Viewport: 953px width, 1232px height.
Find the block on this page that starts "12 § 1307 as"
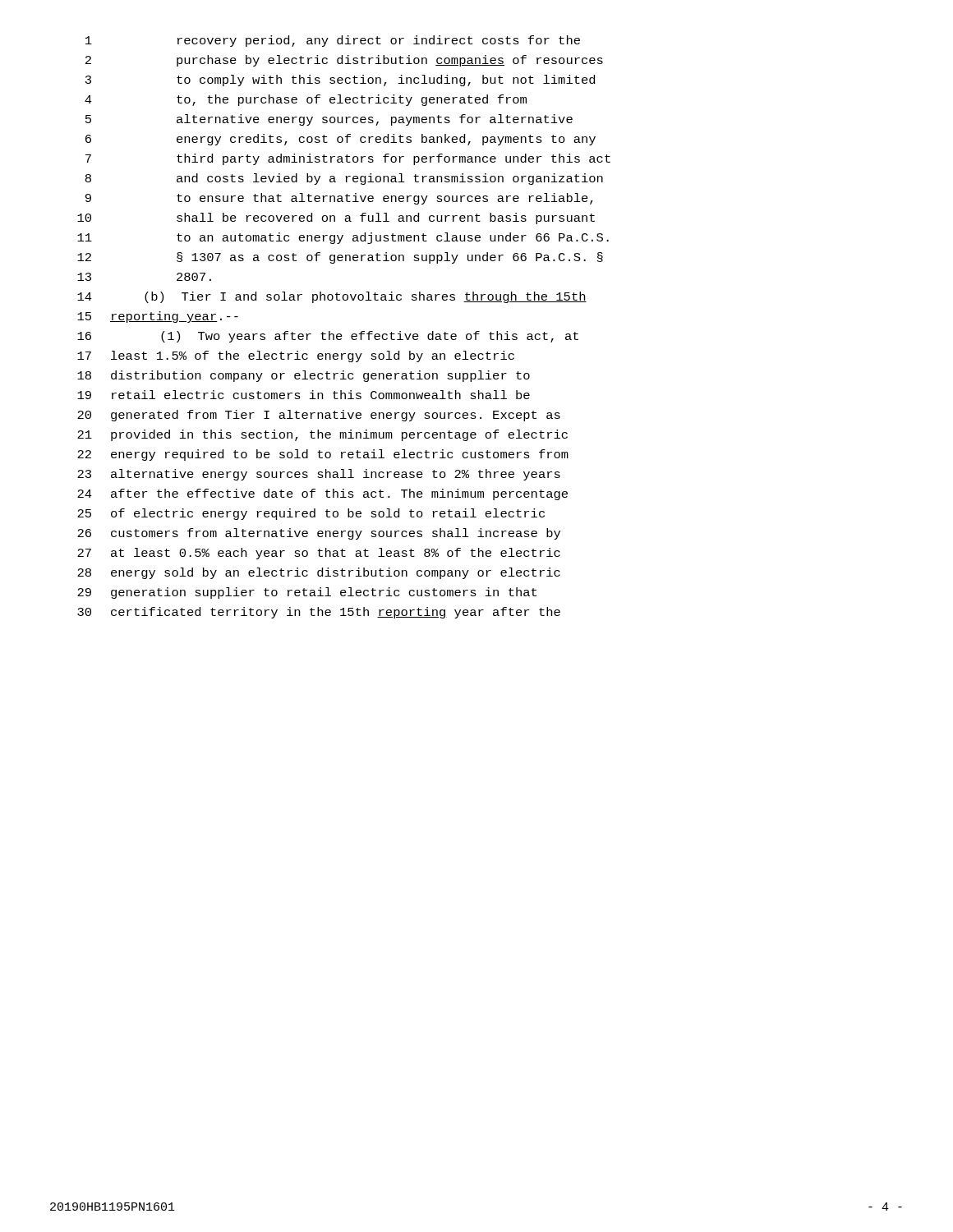pos(326,258)
